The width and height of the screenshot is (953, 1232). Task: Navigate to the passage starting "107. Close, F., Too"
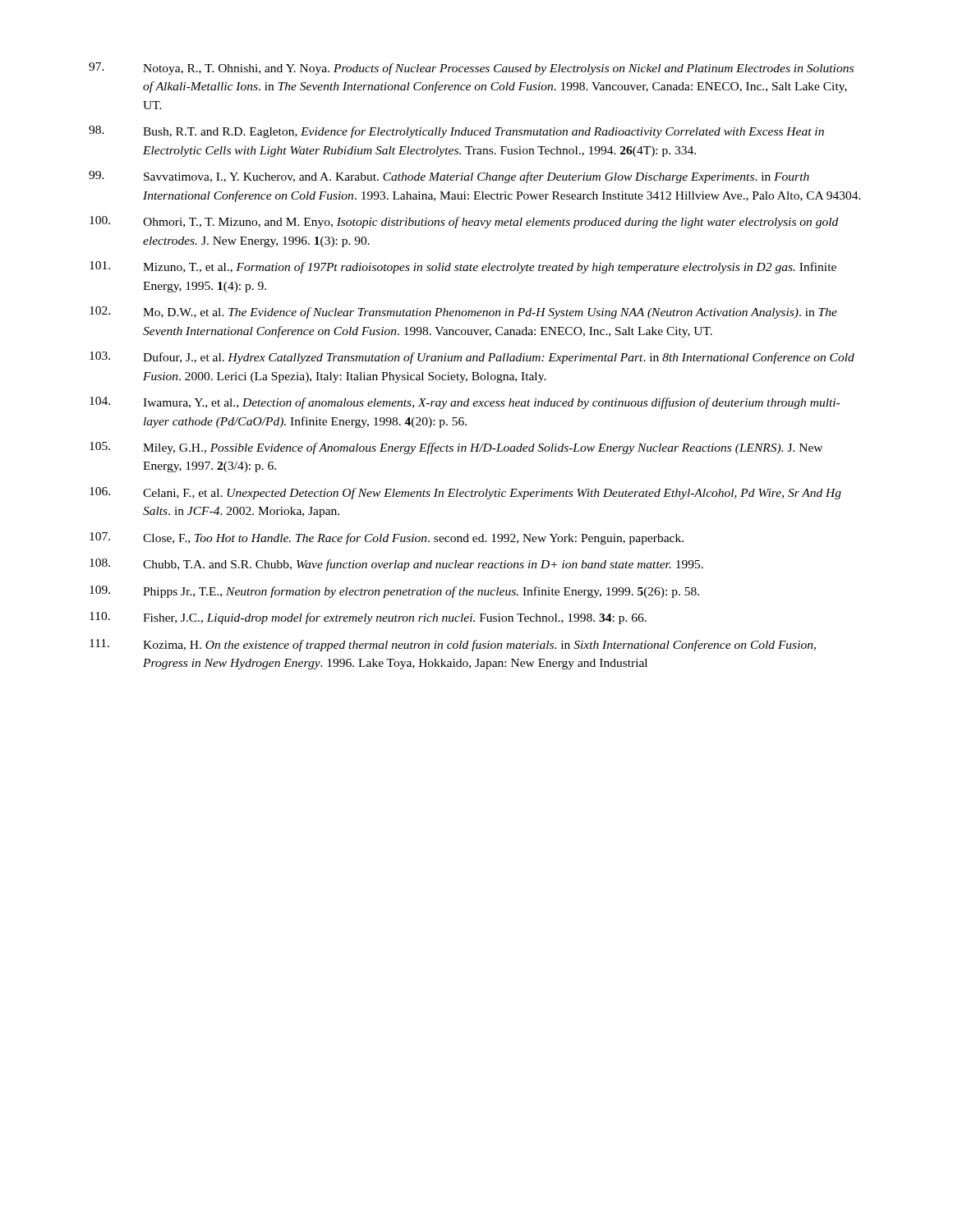[476, 538]
